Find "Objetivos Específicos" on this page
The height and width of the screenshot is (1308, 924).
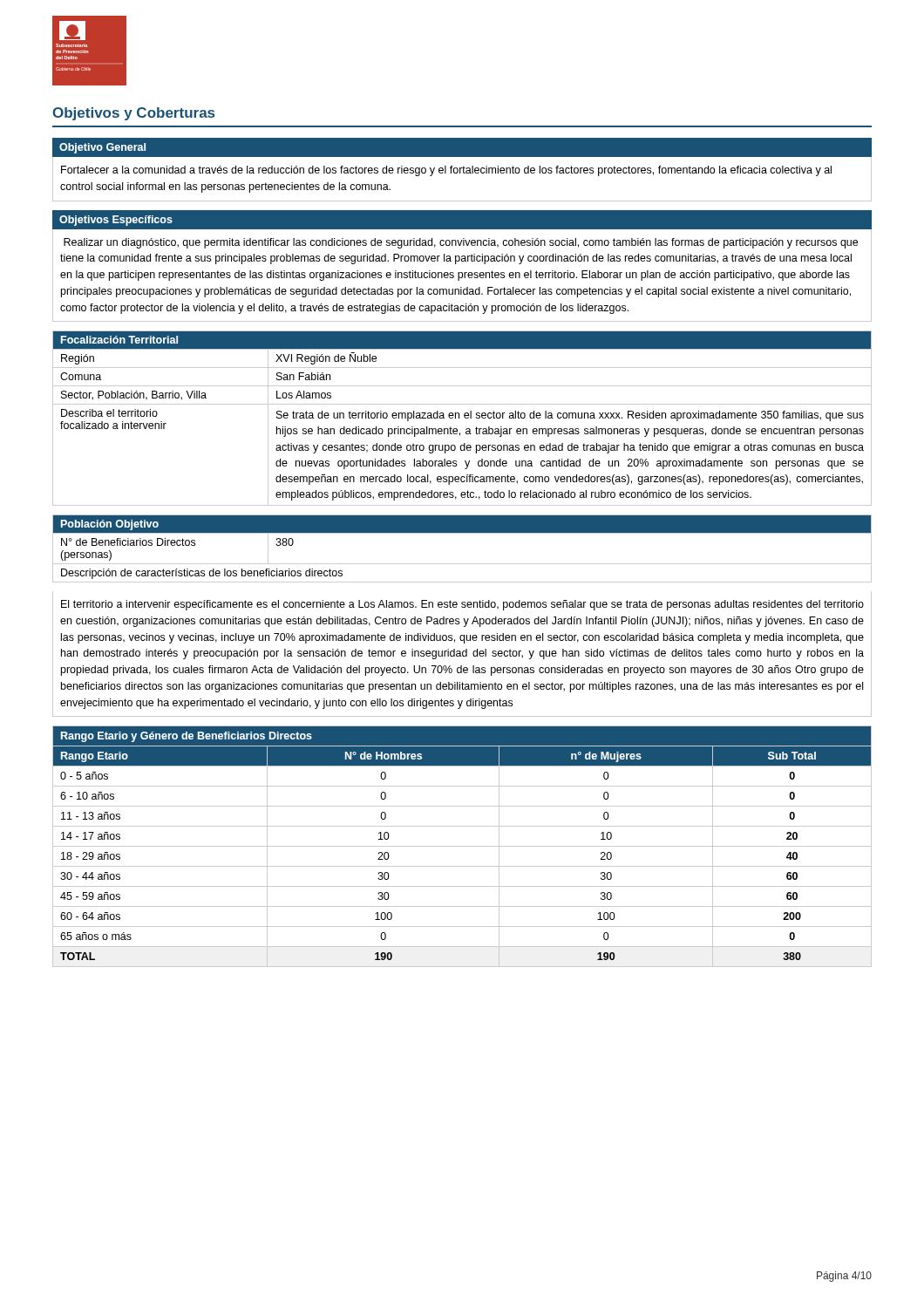coord(116,219)
